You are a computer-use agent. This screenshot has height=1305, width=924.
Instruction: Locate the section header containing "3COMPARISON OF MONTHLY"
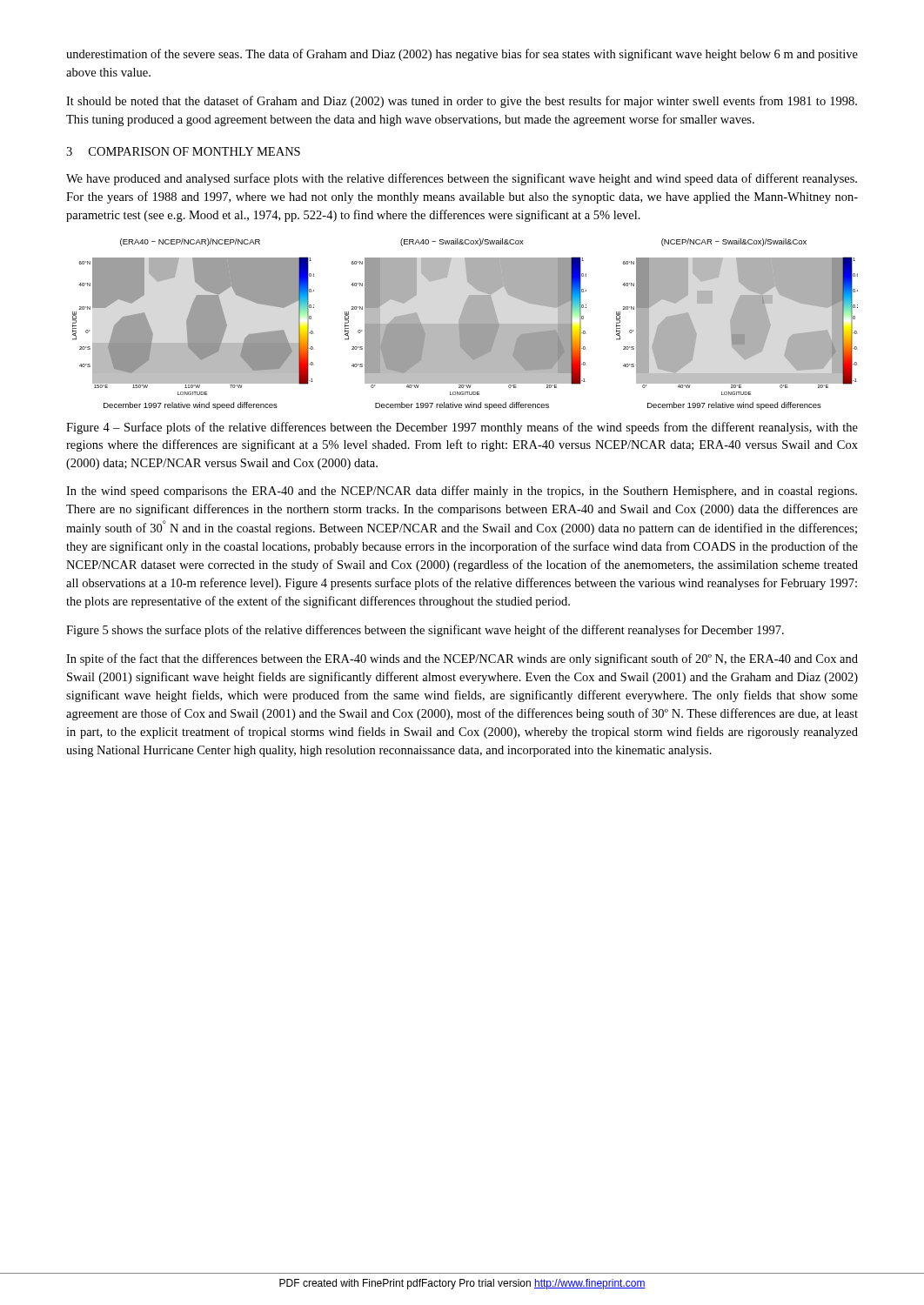[x=183, y=152]
